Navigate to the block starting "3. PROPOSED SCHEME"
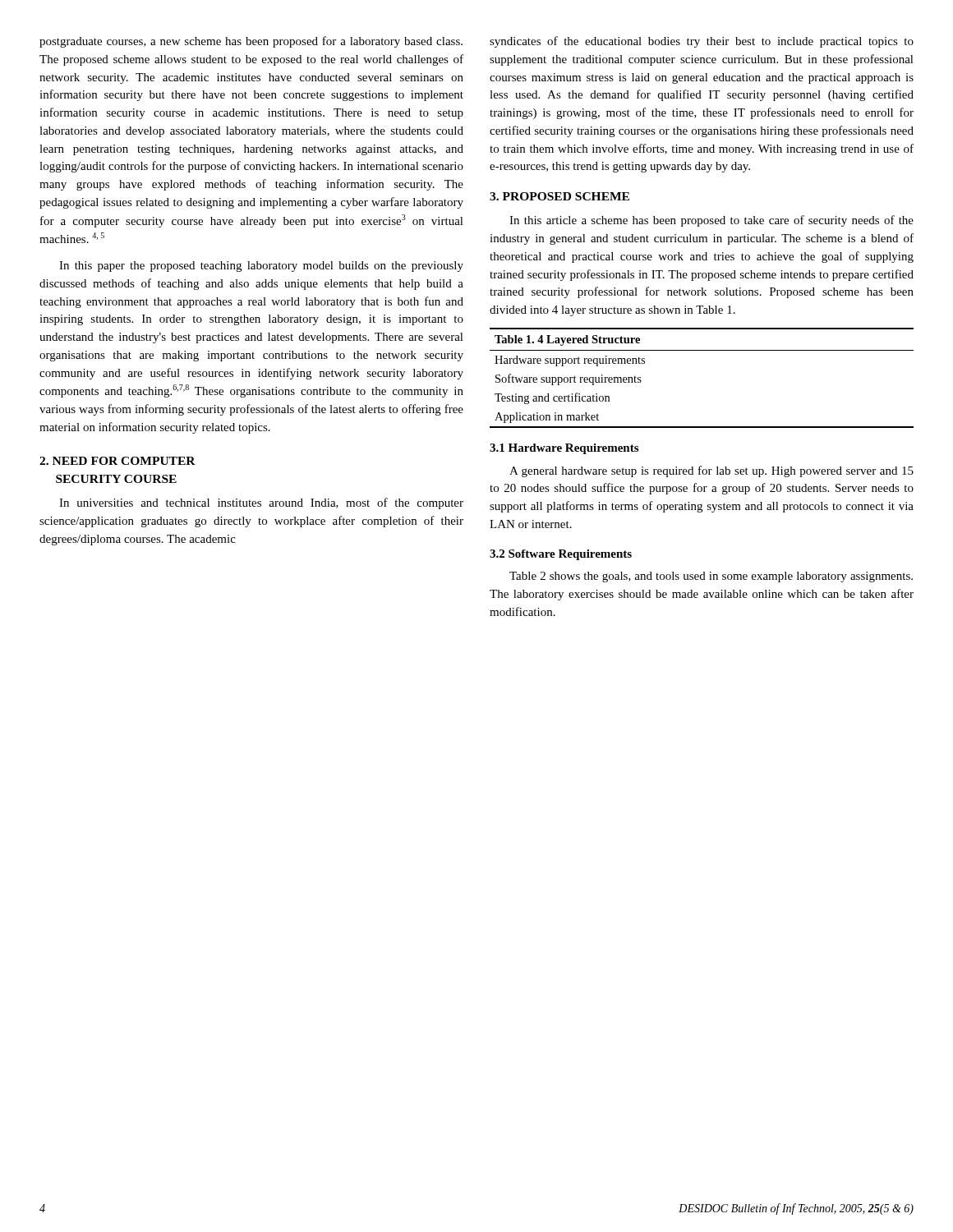This screenshot has height=1232, width=953. click(559, 196)
